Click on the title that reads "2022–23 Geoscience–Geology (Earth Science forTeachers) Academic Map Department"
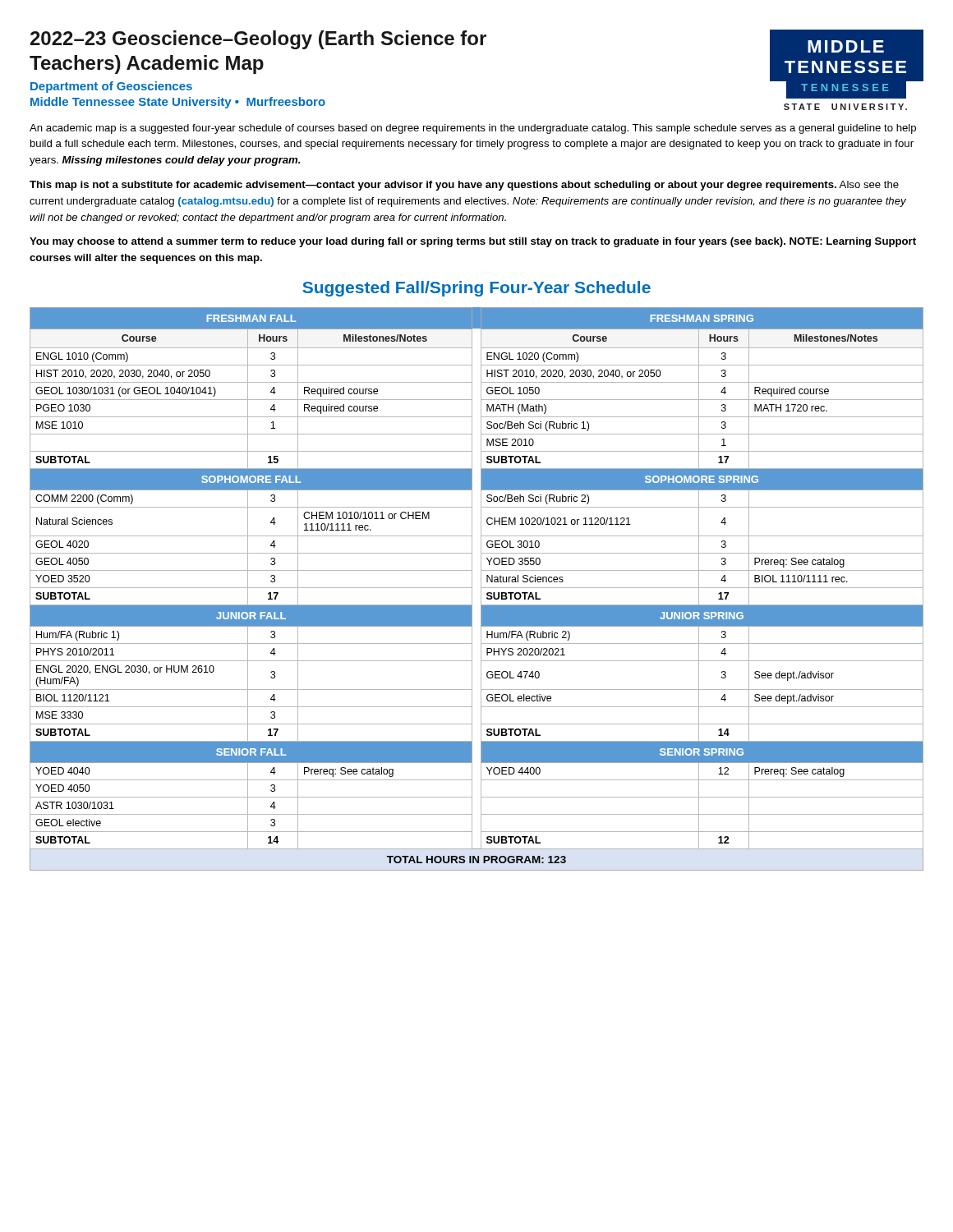953x1232 pixels. click(258, 67)
